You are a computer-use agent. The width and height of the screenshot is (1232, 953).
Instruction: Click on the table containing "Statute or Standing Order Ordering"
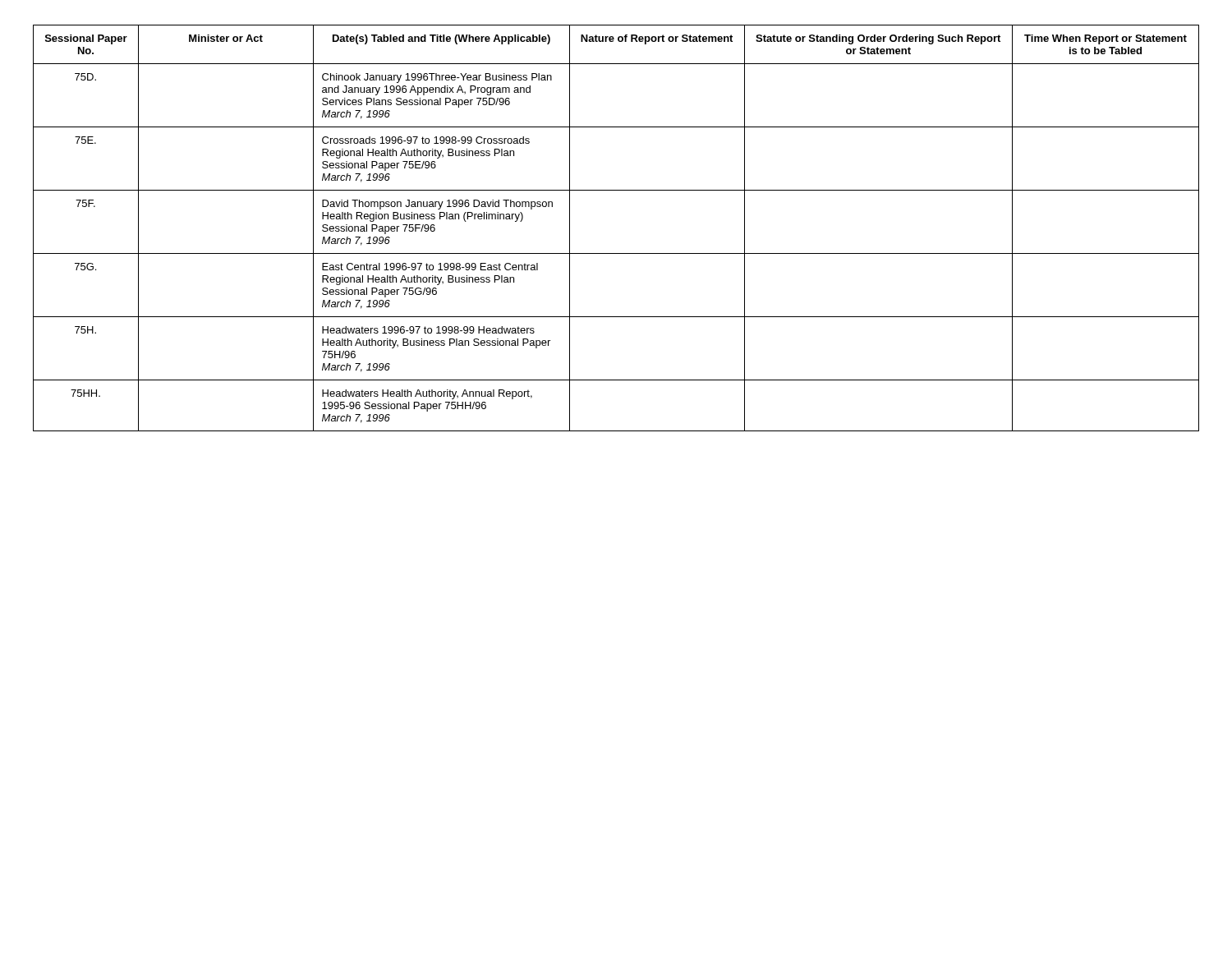[616, 228]
